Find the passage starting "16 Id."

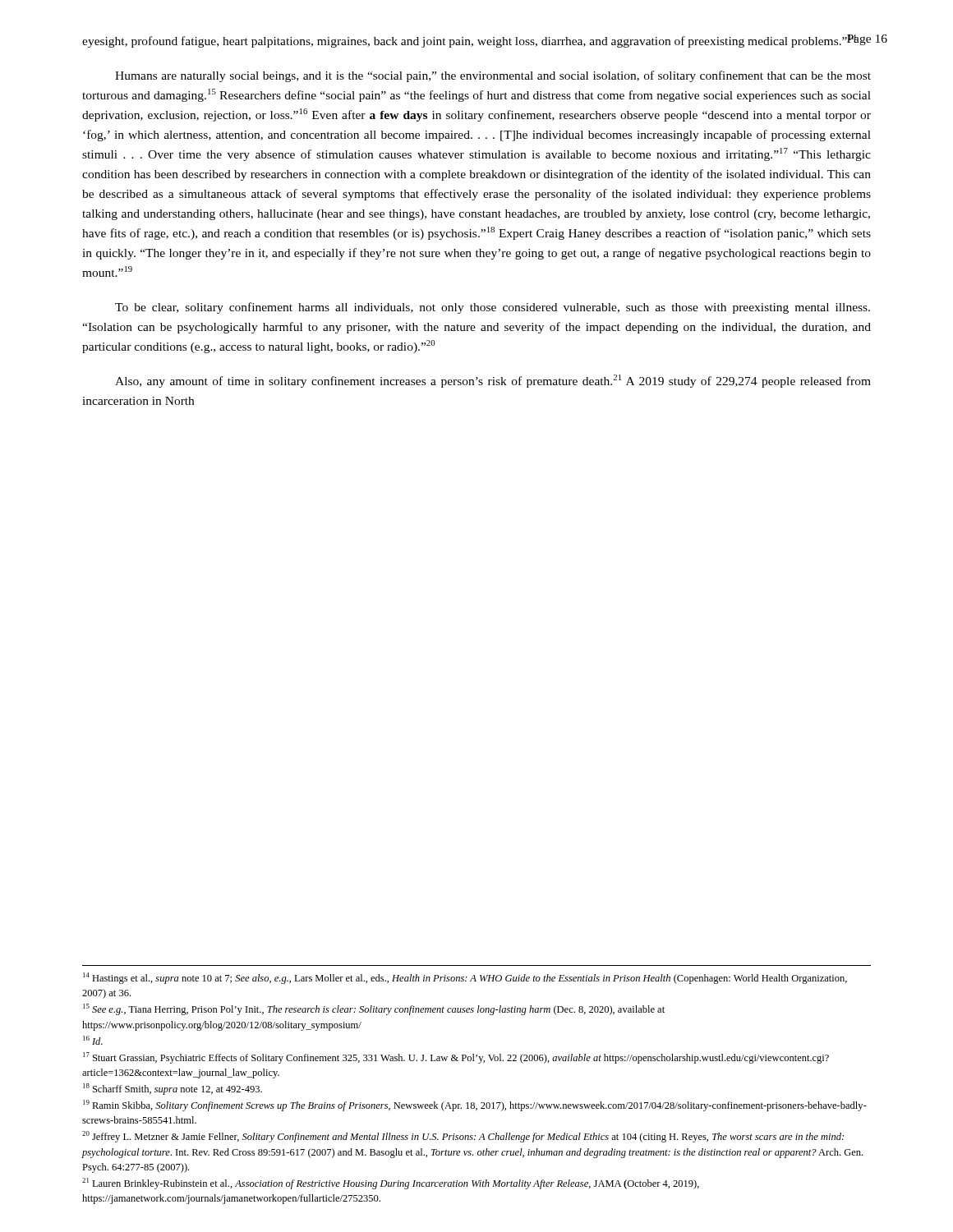[x=93, y=1040]
